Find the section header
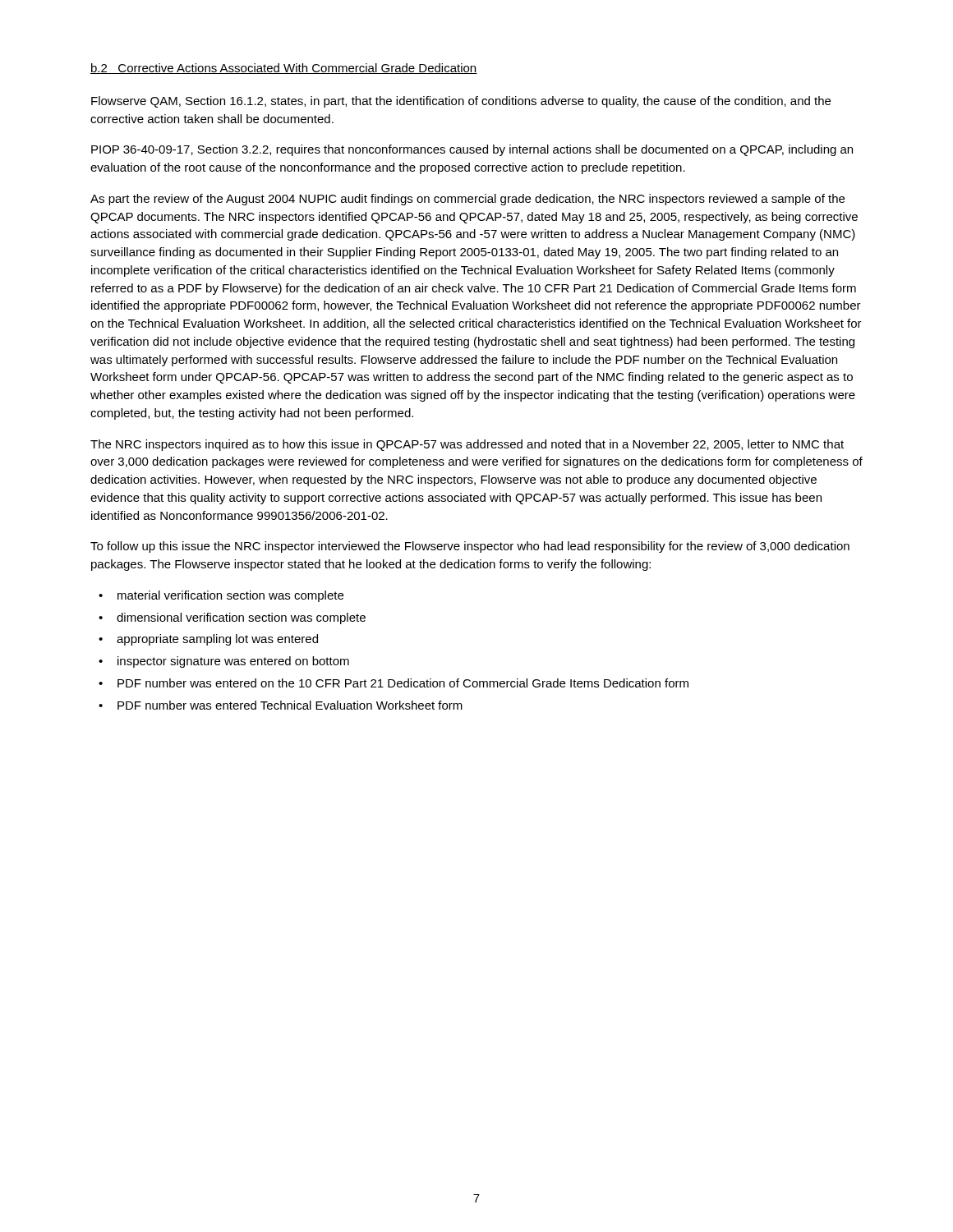This screenshot has width=953, height=1232. click(x=284, y=68)
